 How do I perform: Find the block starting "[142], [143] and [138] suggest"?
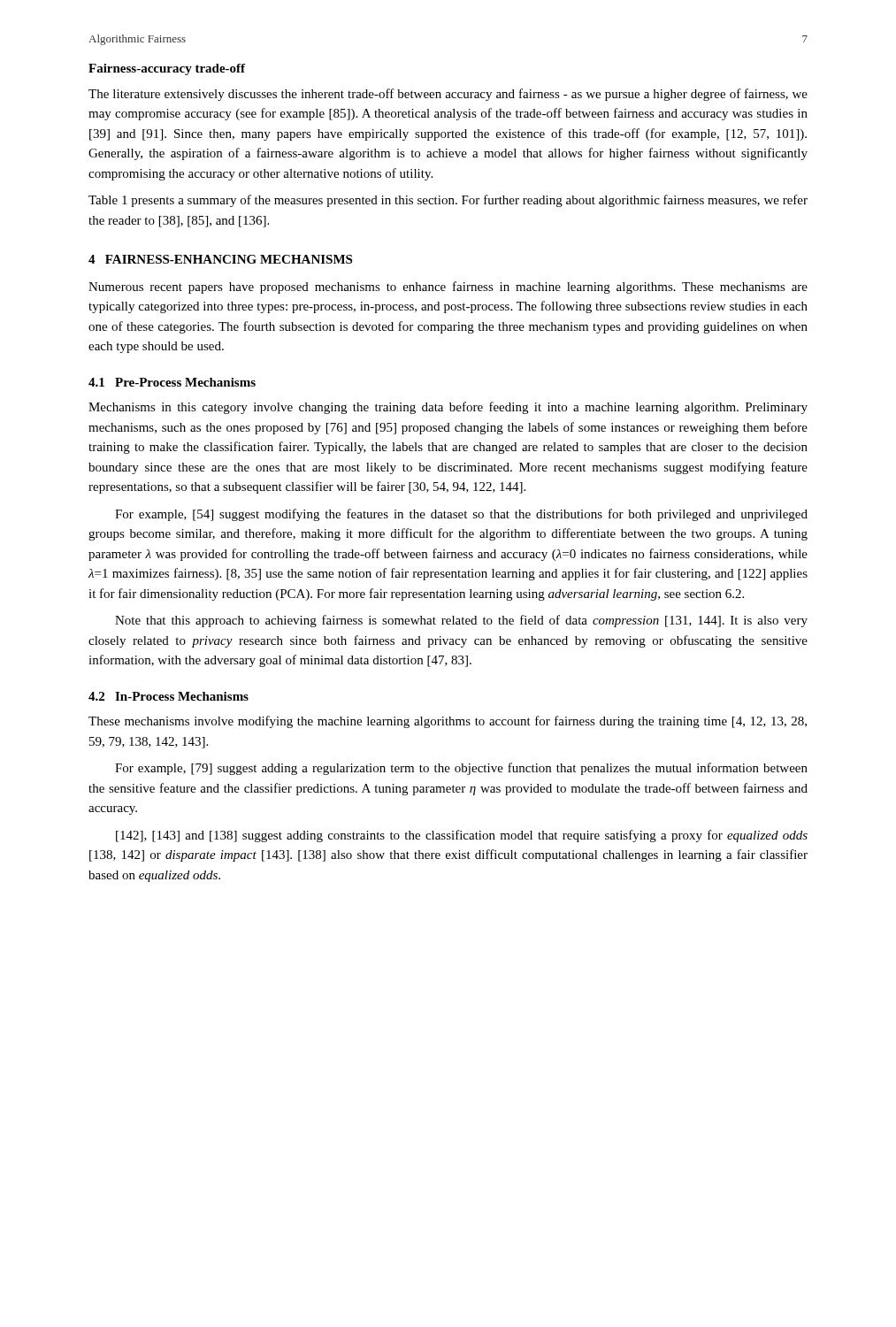point(448,855)
